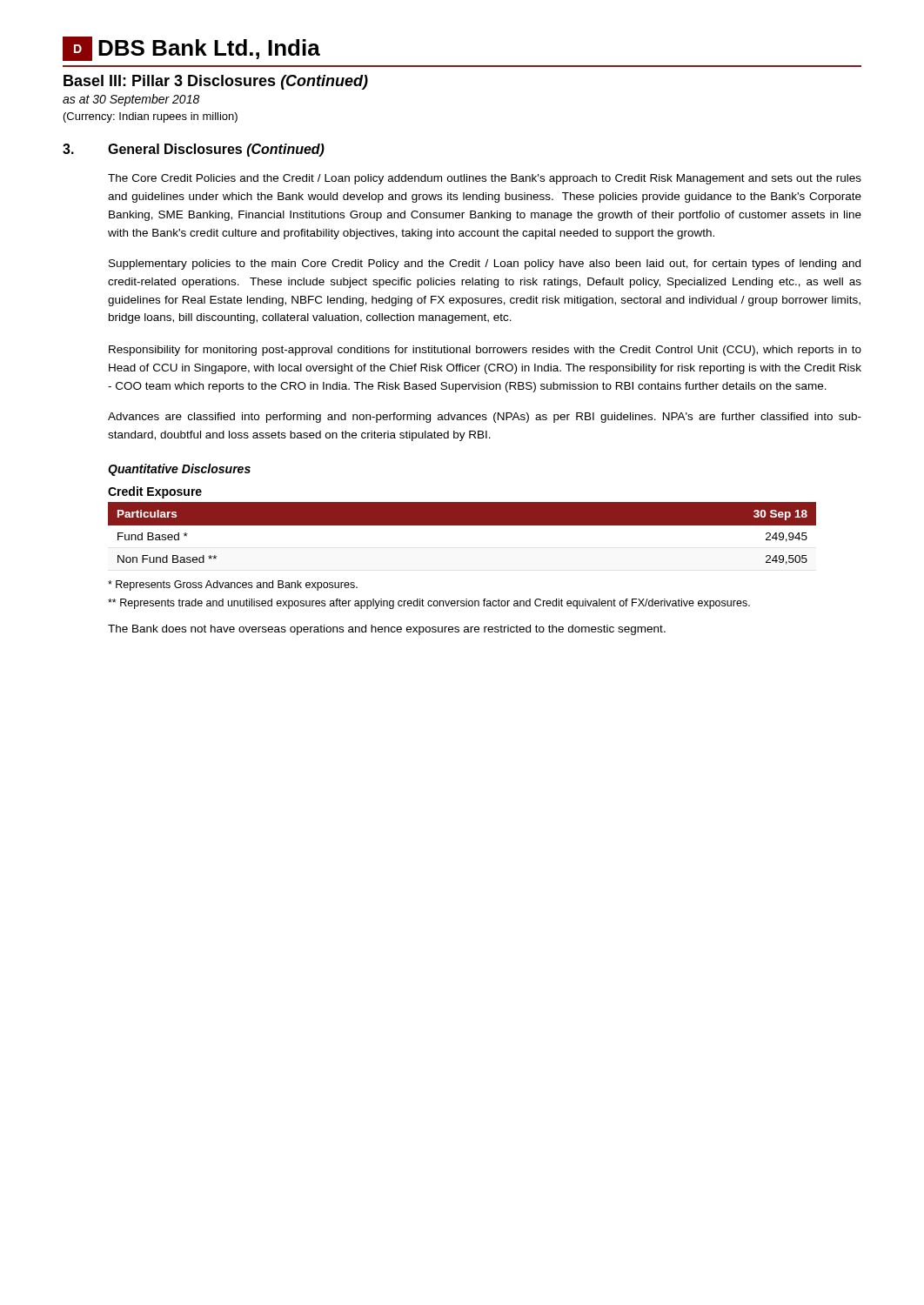This screenshot has height=1305, width=924.
Task: Find the text starting "Represents trade and unutilised exposures"
Action: click(x=429, y=603)
